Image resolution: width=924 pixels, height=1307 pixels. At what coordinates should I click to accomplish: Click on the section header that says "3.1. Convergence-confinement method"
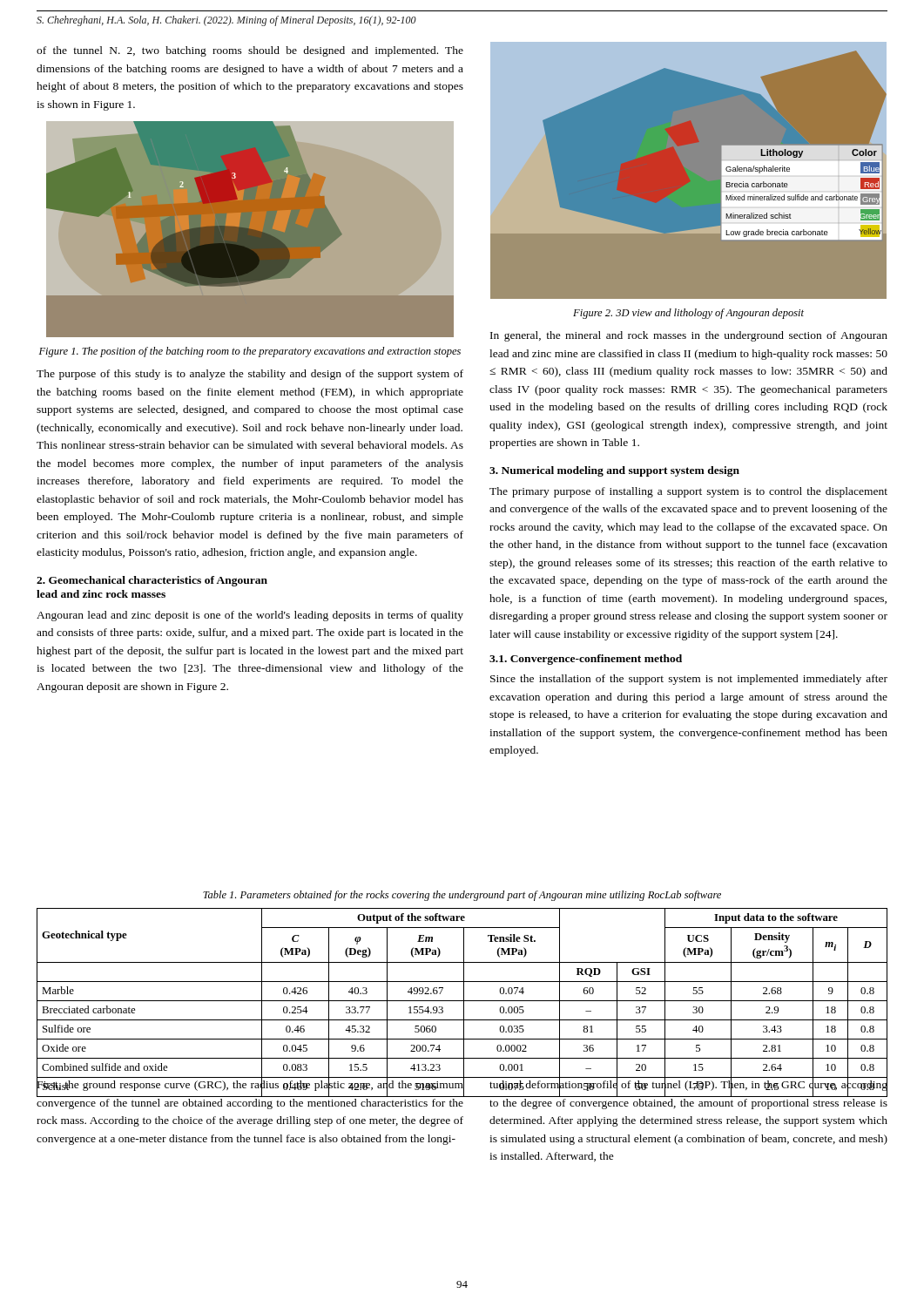pos(586,658)
